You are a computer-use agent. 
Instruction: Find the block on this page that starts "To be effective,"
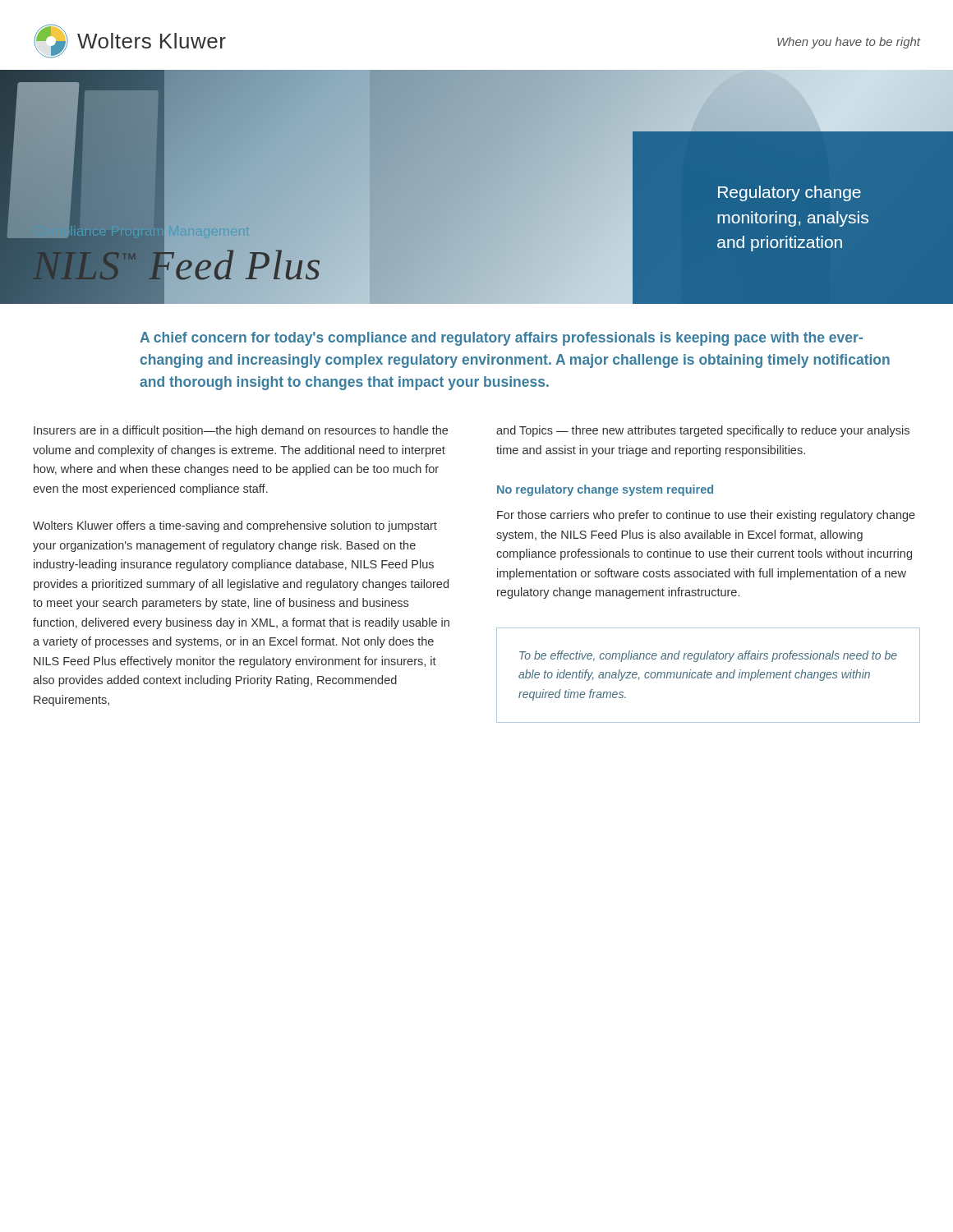tap(708, 675)
